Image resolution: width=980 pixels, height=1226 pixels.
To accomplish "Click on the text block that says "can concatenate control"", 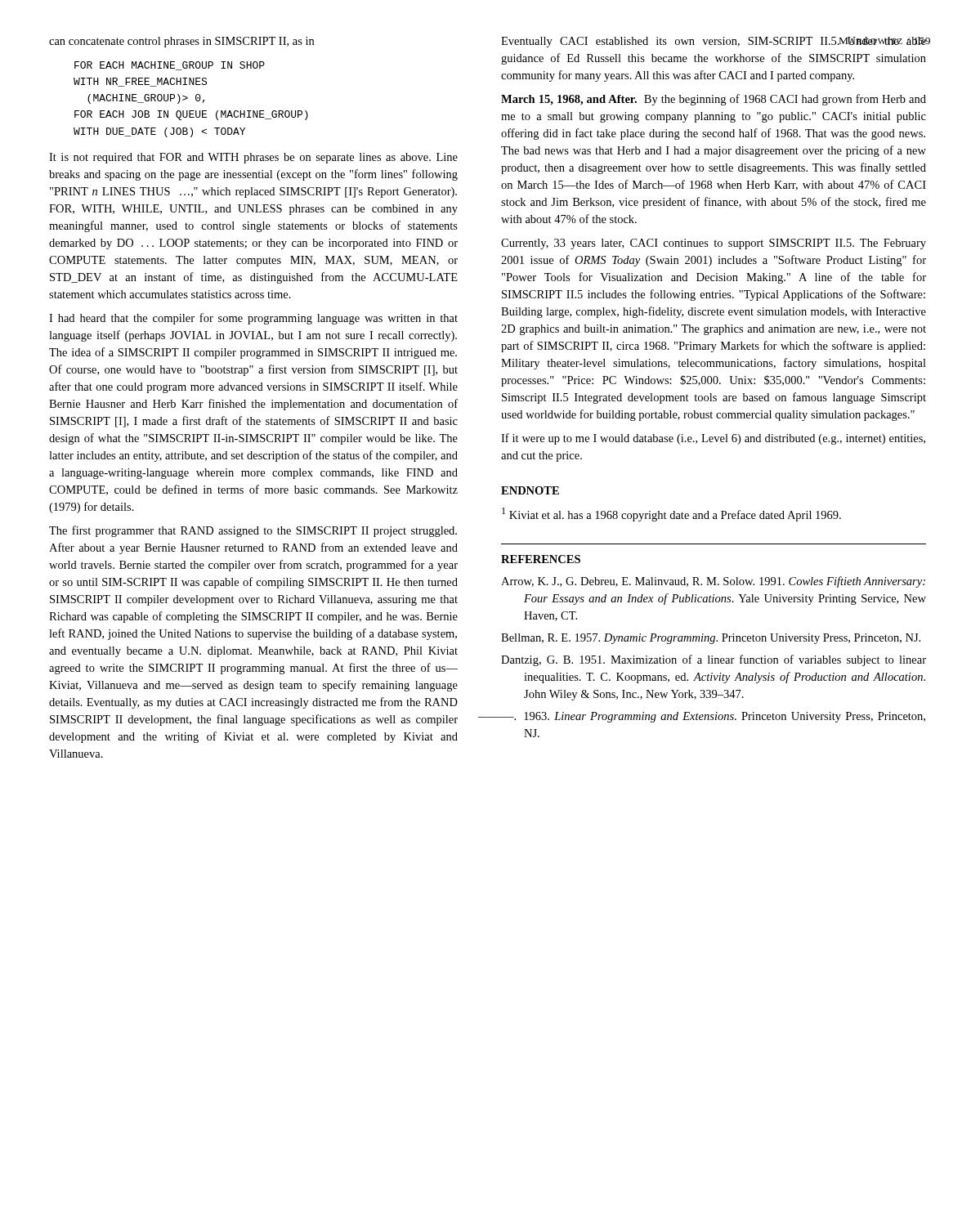I will pyautogui.click(x=253, y=41).
